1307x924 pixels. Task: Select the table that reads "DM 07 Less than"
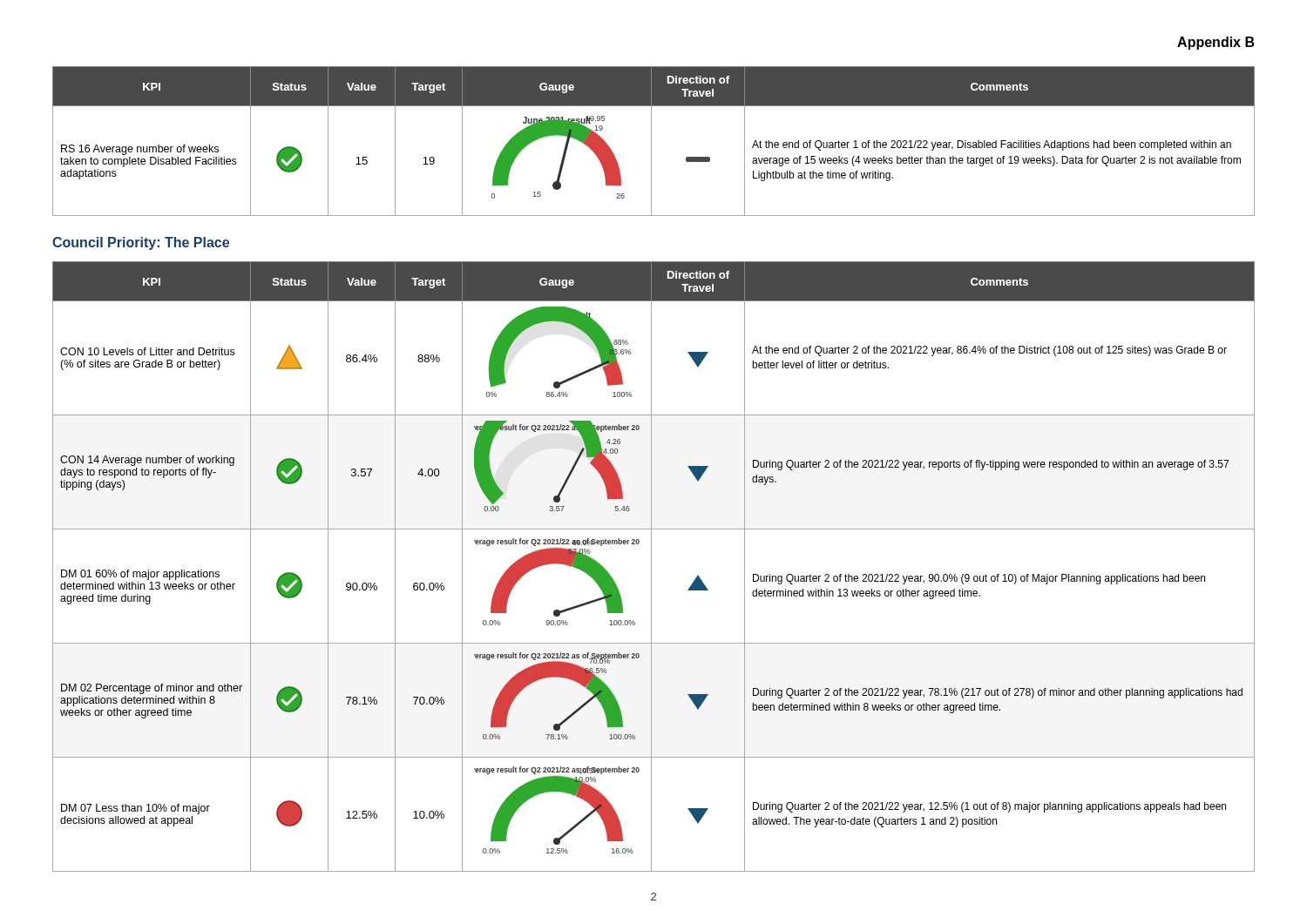pos(654,567)
